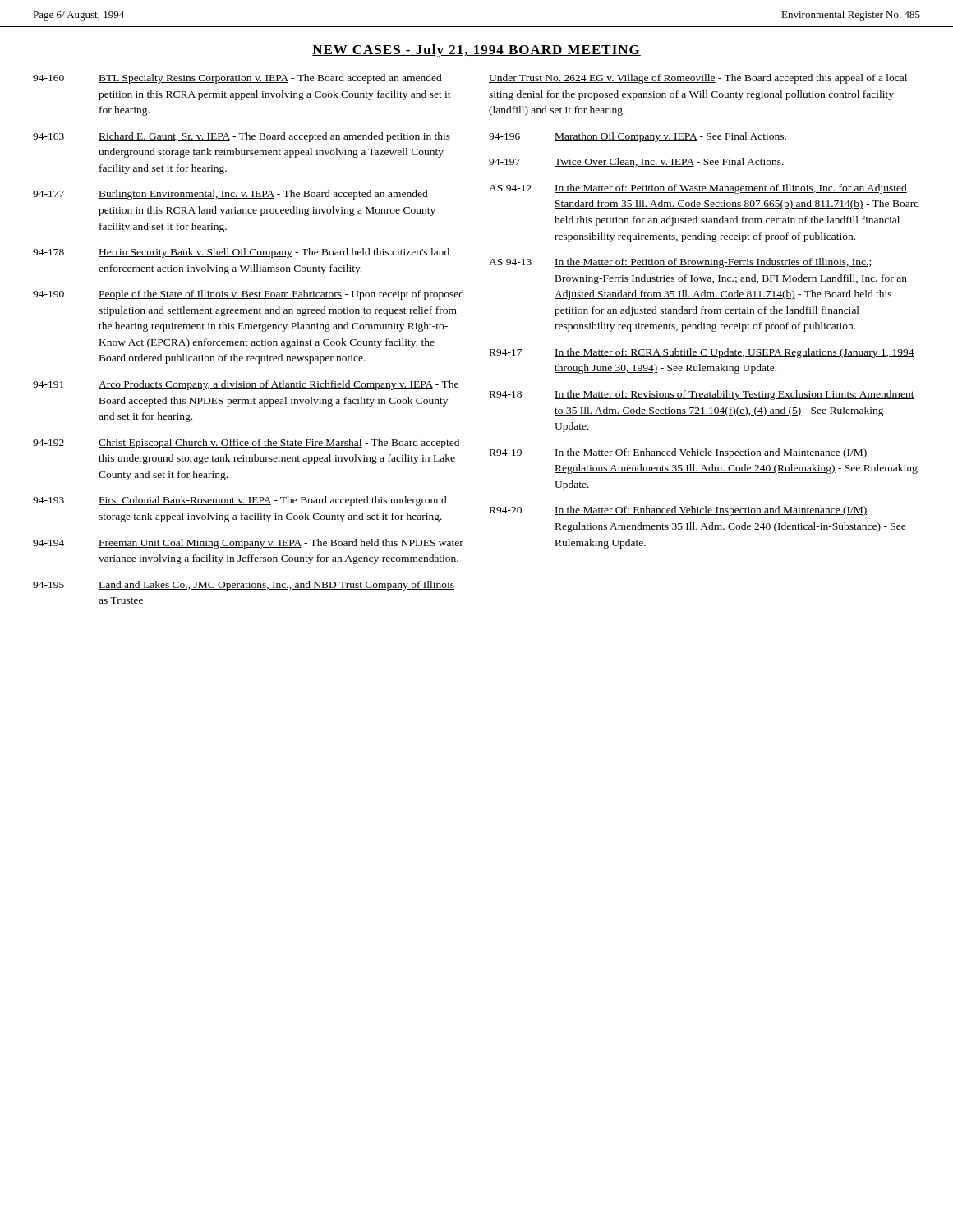This screenshot has width=953, height=1232.
Task: Navigate to the block starting "94-178 Herrin Security Bank v. Shell Oil Company"
Action: [x=249, y=260]
